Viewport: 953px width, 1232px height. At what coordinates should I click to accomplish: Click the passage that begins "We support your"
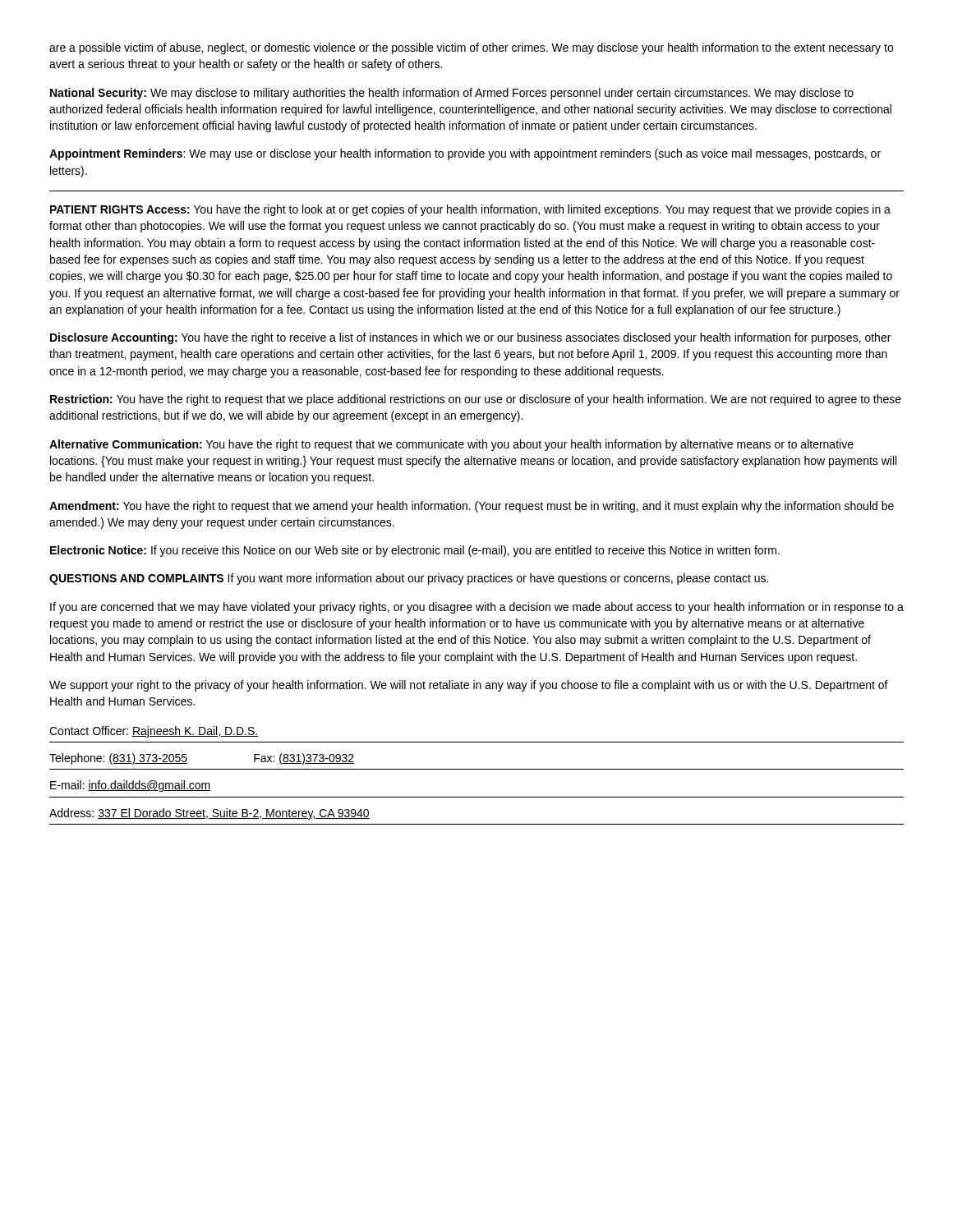468,693
